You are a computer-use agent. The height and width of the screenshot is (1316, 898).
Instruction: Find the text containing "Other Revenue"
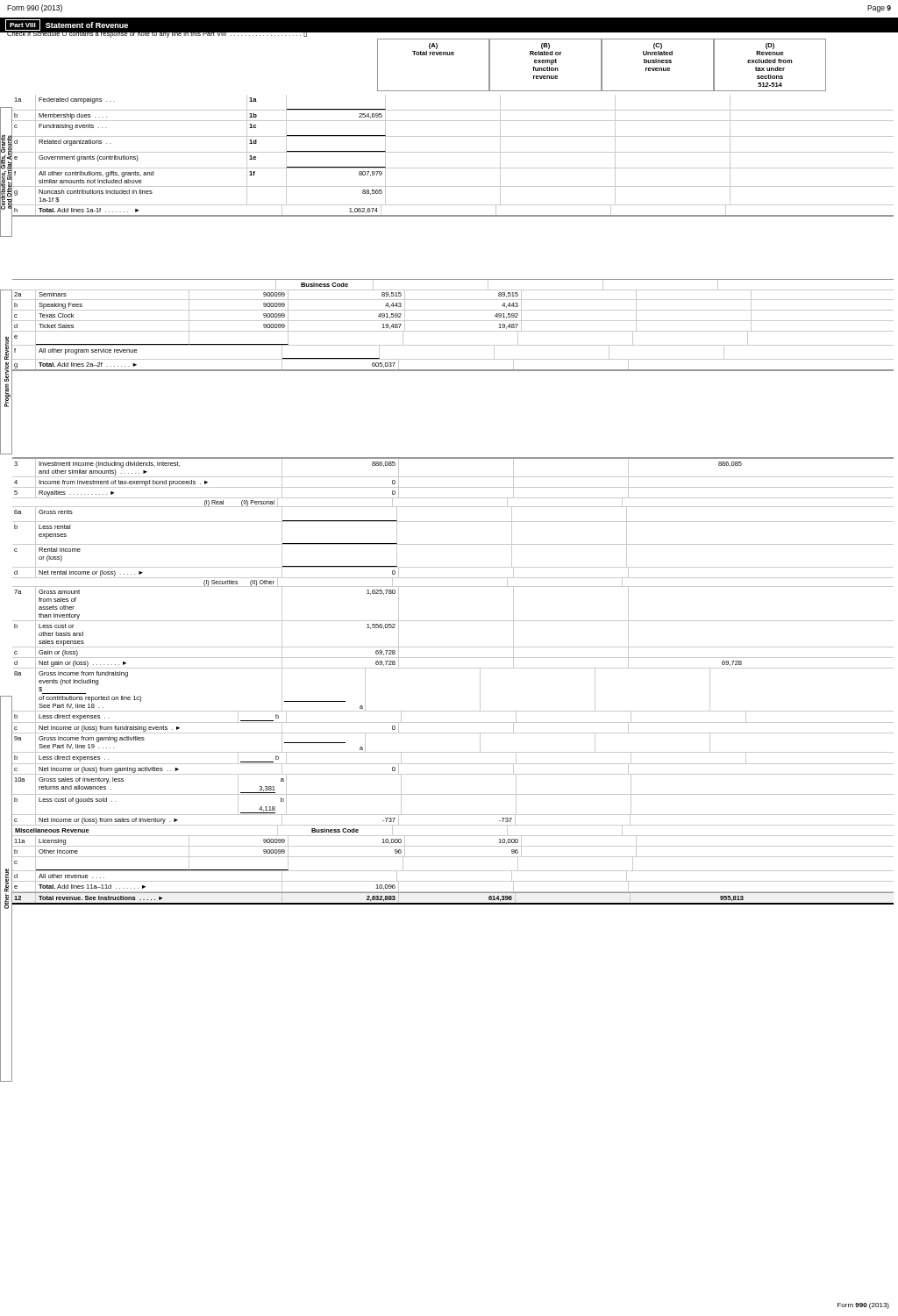click(x=6, y=889)
